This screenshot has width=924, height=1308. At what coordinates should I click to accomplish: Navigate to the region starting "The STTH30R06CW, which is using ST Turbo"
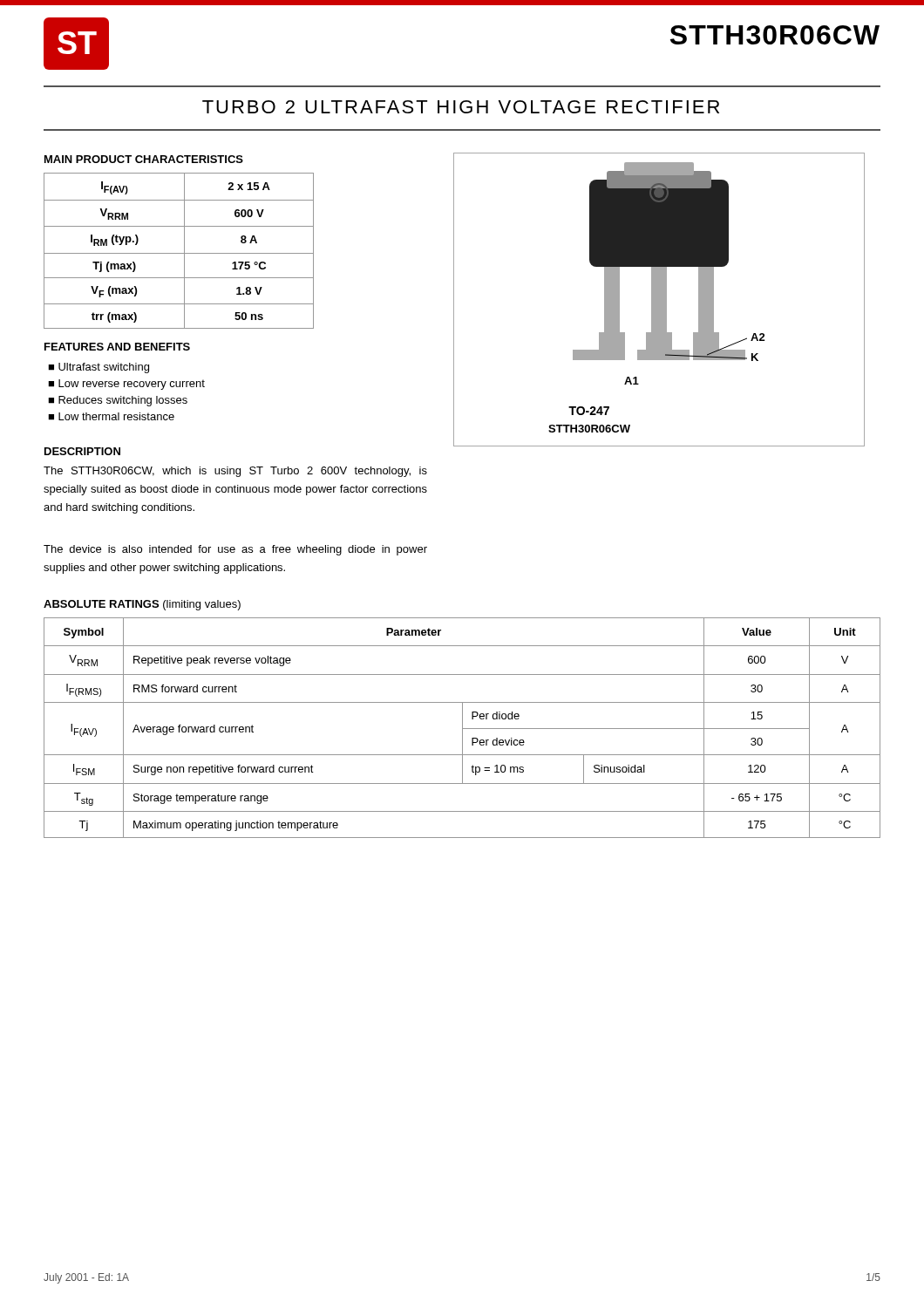pyautogui.click(x=235, y=489)
